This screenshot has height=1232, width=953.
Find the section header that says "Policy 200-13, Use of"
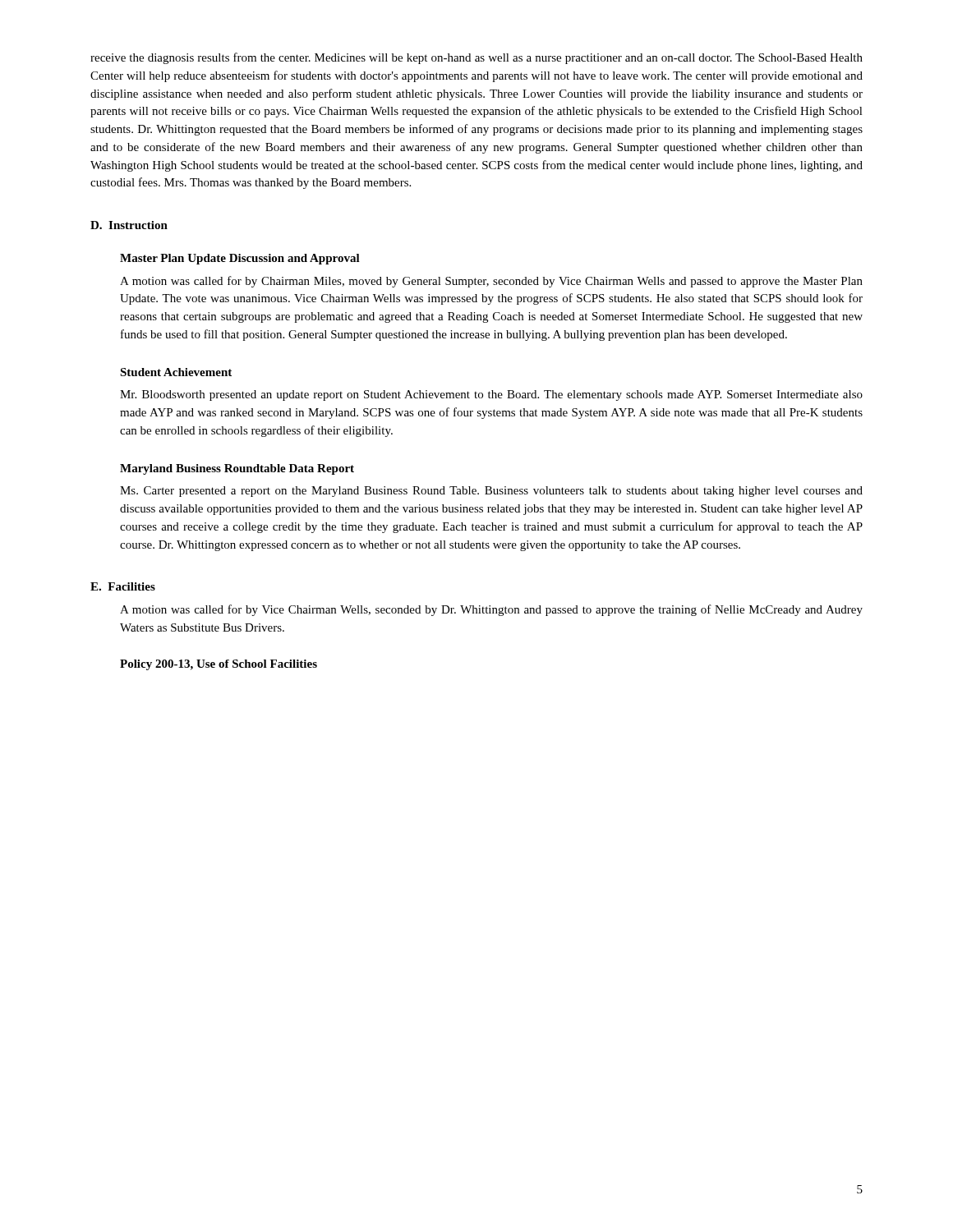pyautogui.click(x=219, y=663)
